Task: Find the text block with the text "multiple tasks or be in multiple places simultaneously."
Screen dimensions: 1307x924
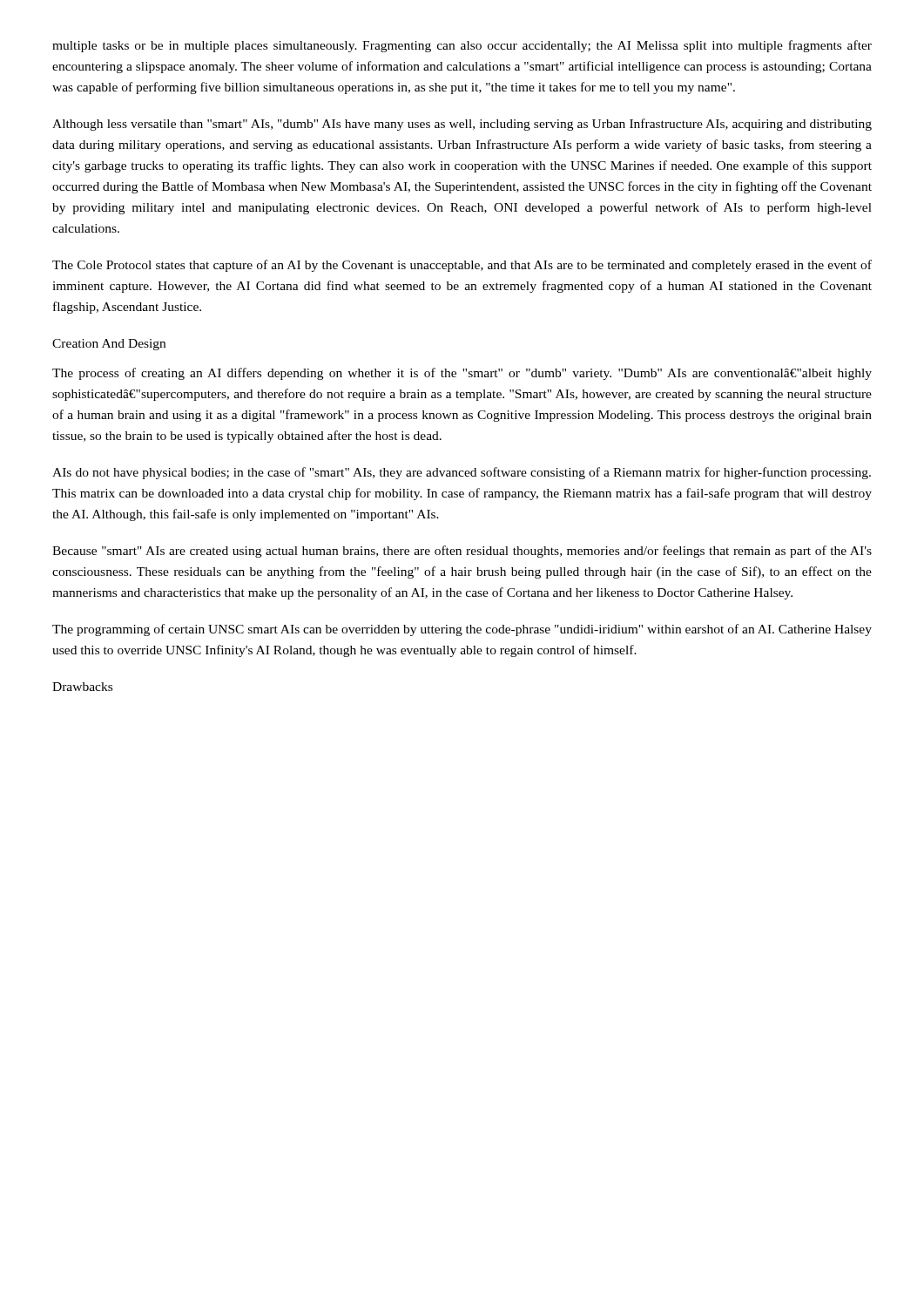Action: [x=462, y=66]
